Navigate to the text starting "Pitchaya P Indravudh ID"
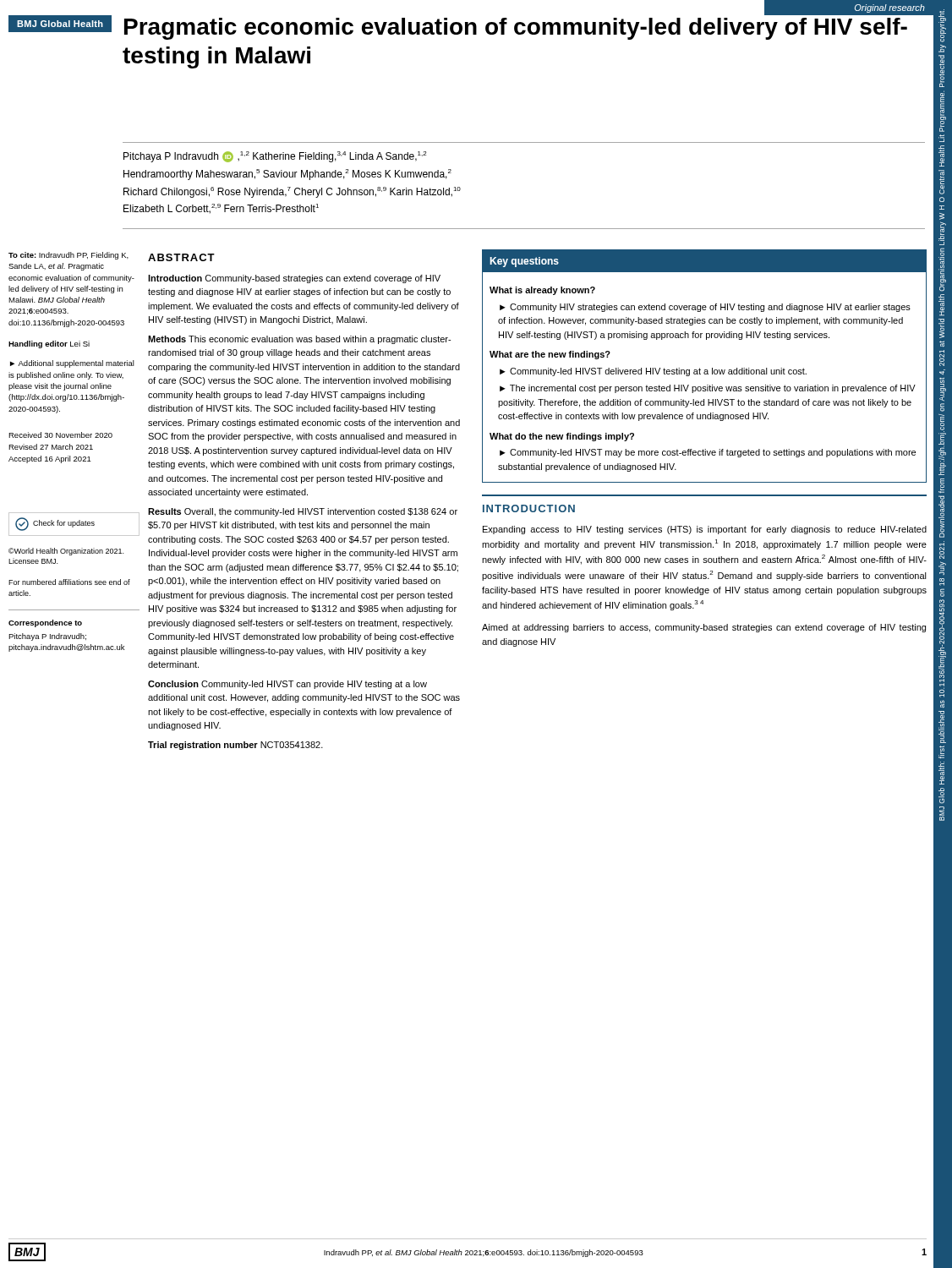The height and width of the screenshot is (1268, 952). (x=292, y=182)
